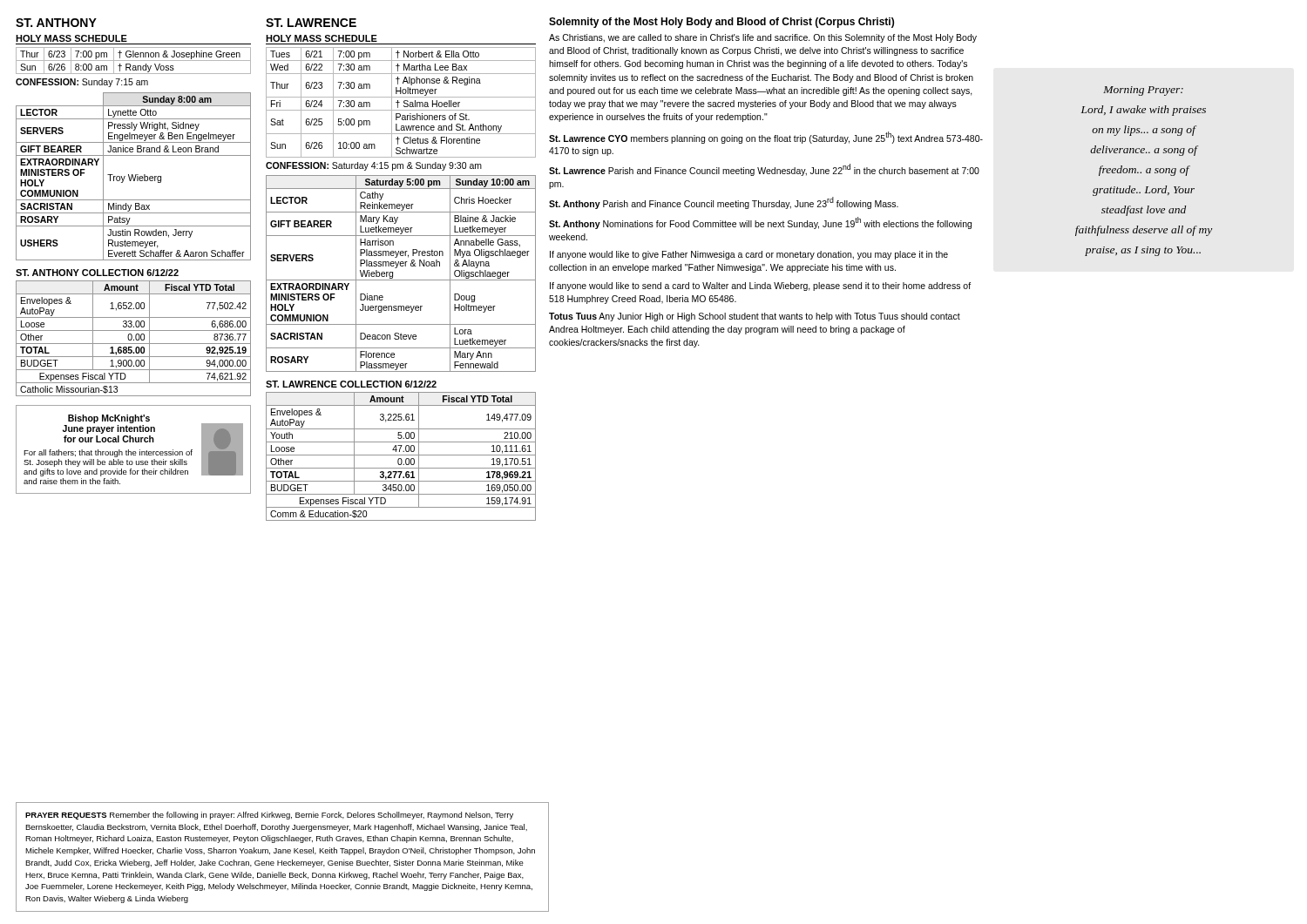Locate the table with the text "7:30 am"

[401, 102]
